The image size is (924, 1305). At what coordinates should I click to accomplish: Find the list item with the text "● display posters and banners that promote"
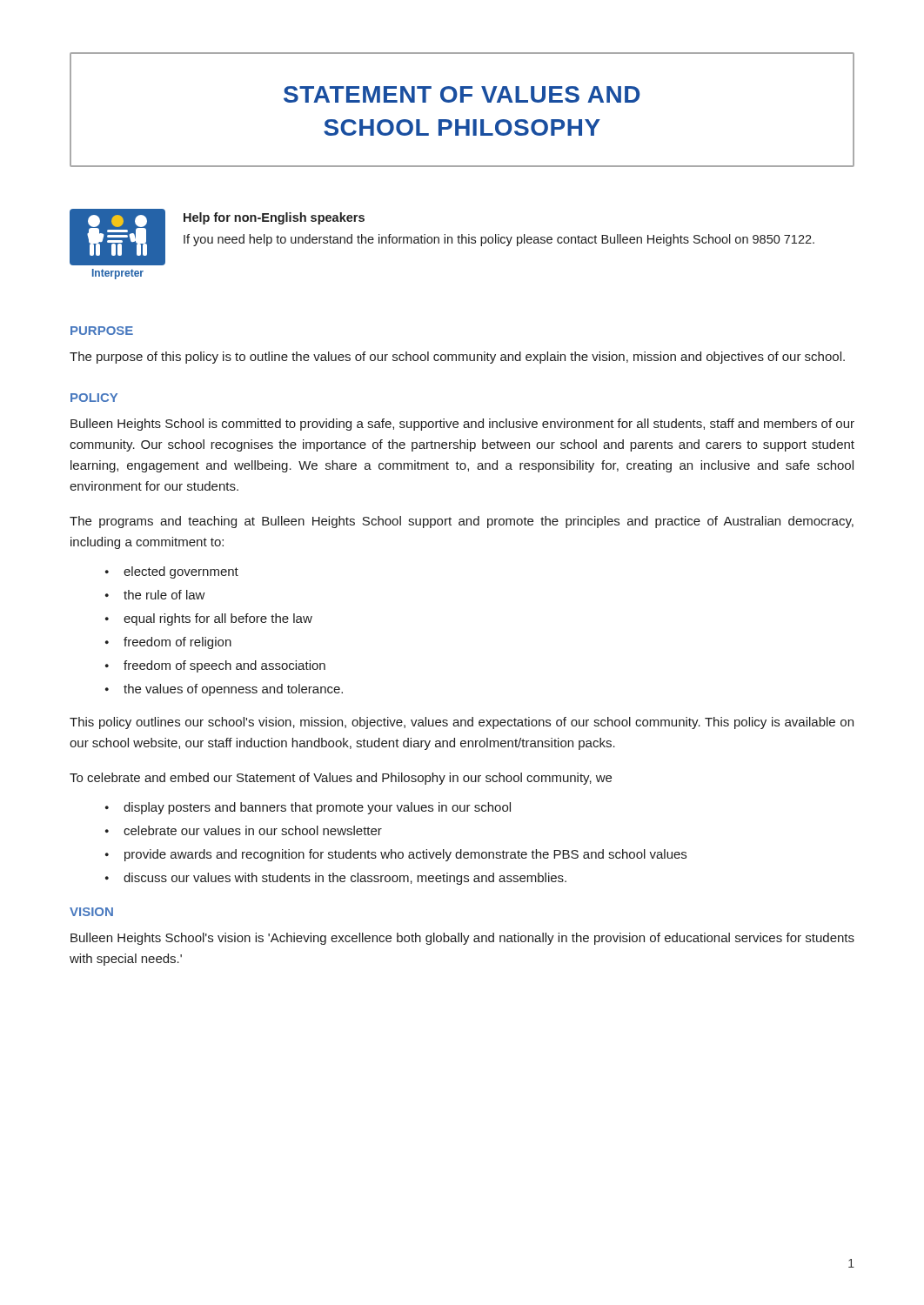tap(308, 807)
